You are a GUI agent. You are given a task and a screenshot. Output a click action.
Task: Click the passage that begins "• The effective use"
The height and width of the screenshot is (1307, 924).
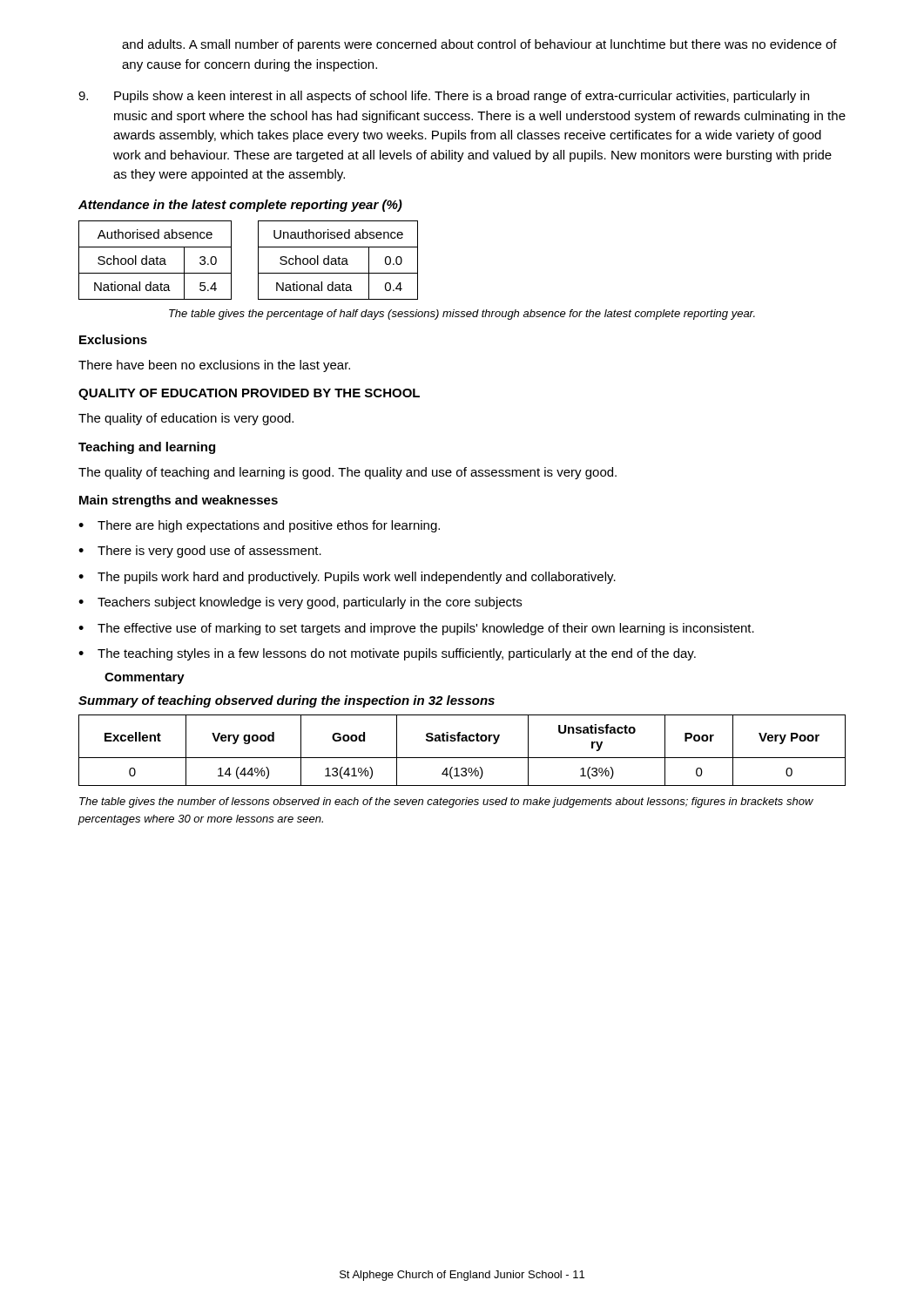[462, 628]
